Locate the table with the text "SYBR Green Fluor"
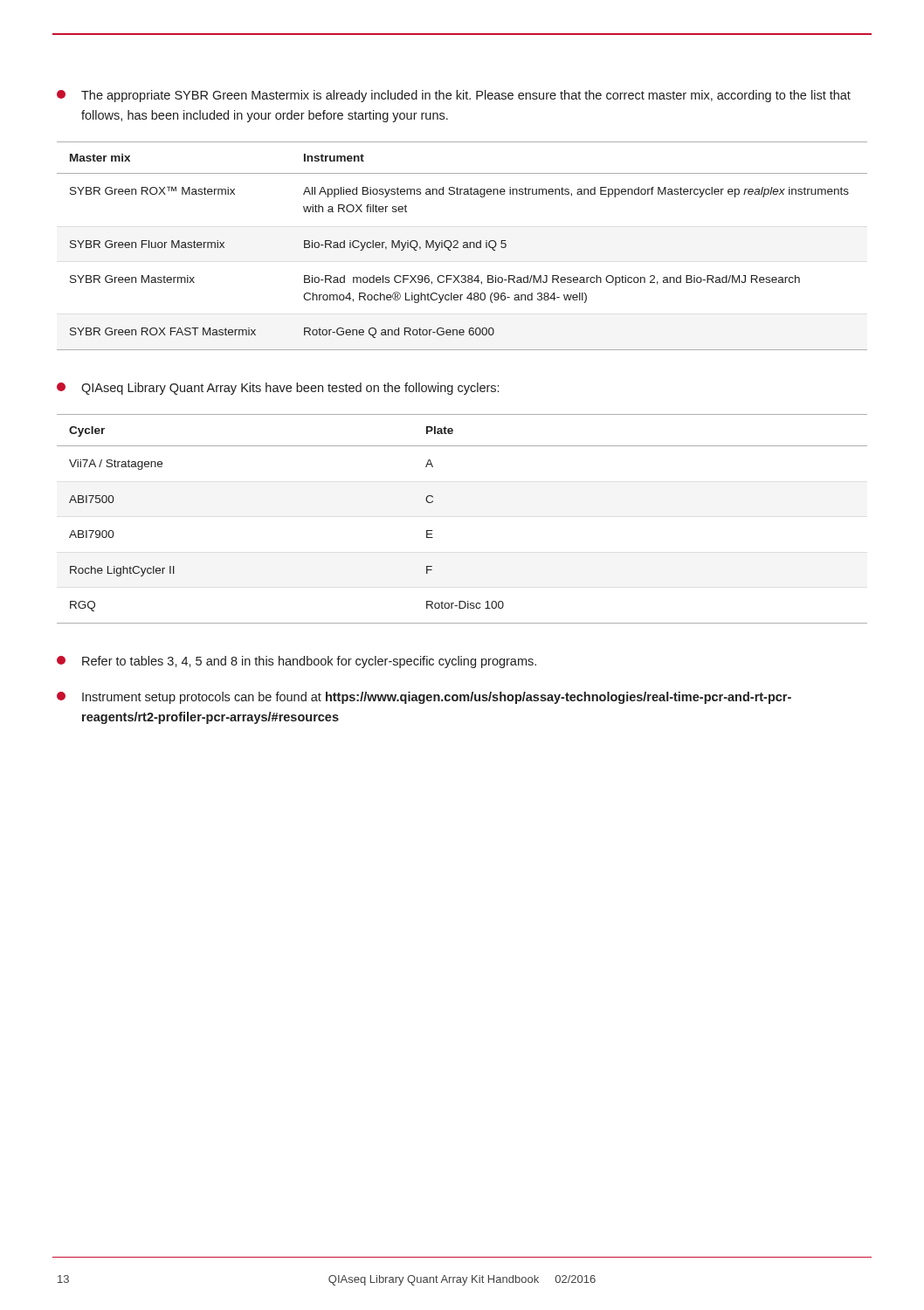Screen dimensions: 1310x924 (462, 246)
